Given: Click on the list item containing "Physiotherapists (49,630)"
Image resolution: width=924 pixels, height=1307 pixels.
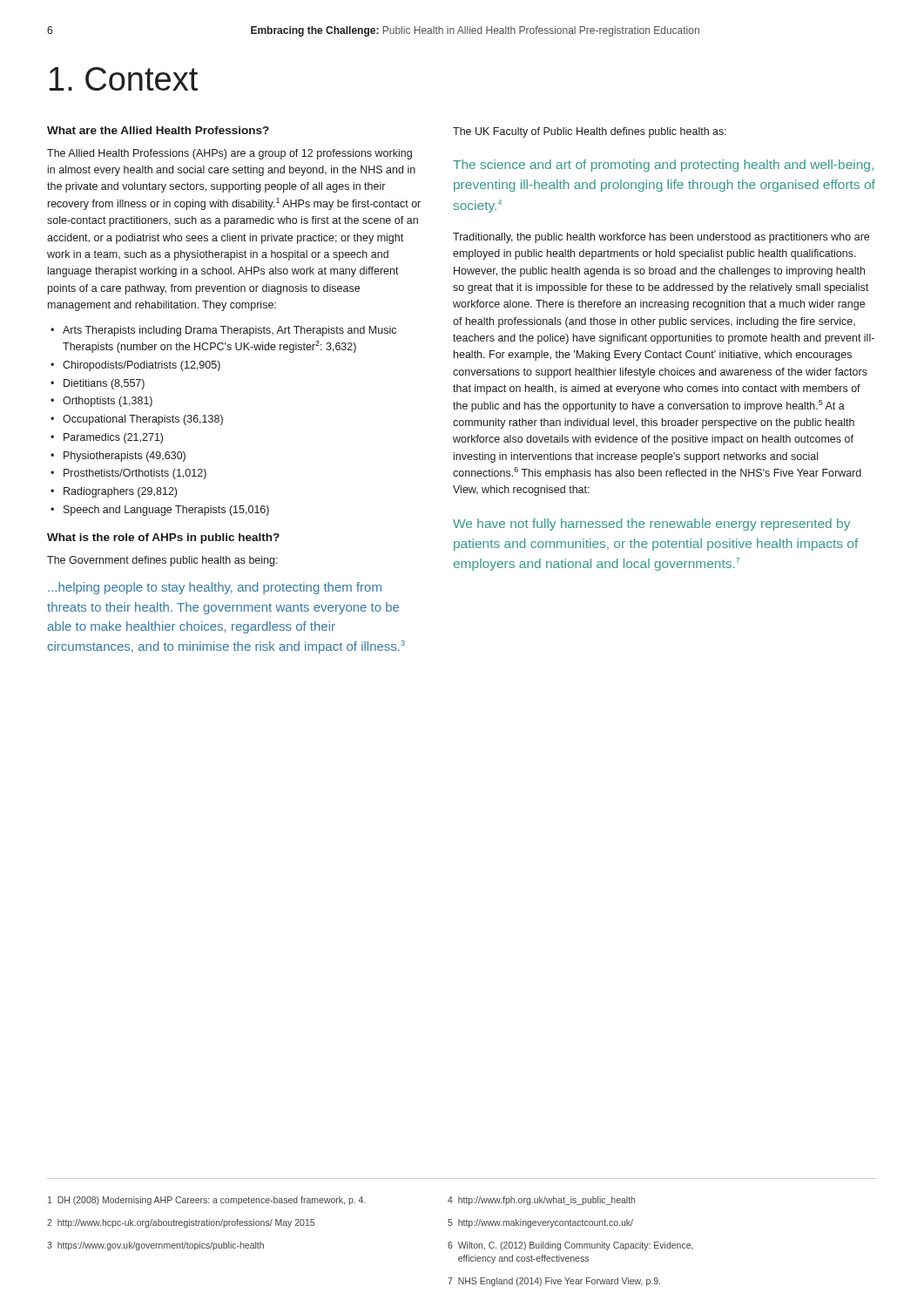Looking at the screenshot, I should point(124,455).
